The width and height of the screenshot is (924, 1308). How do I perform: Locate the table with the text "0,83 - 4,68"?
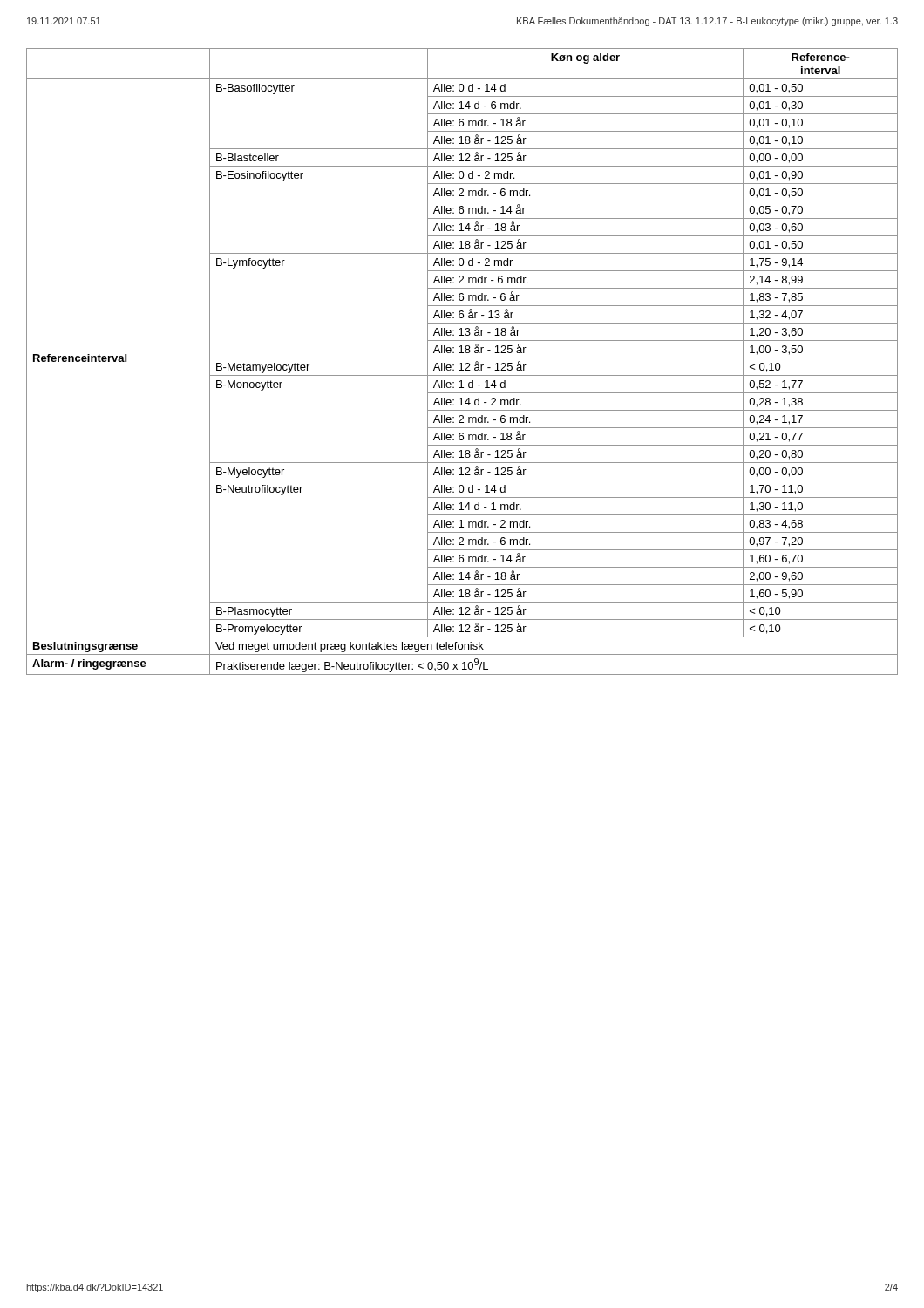[462, 362]
